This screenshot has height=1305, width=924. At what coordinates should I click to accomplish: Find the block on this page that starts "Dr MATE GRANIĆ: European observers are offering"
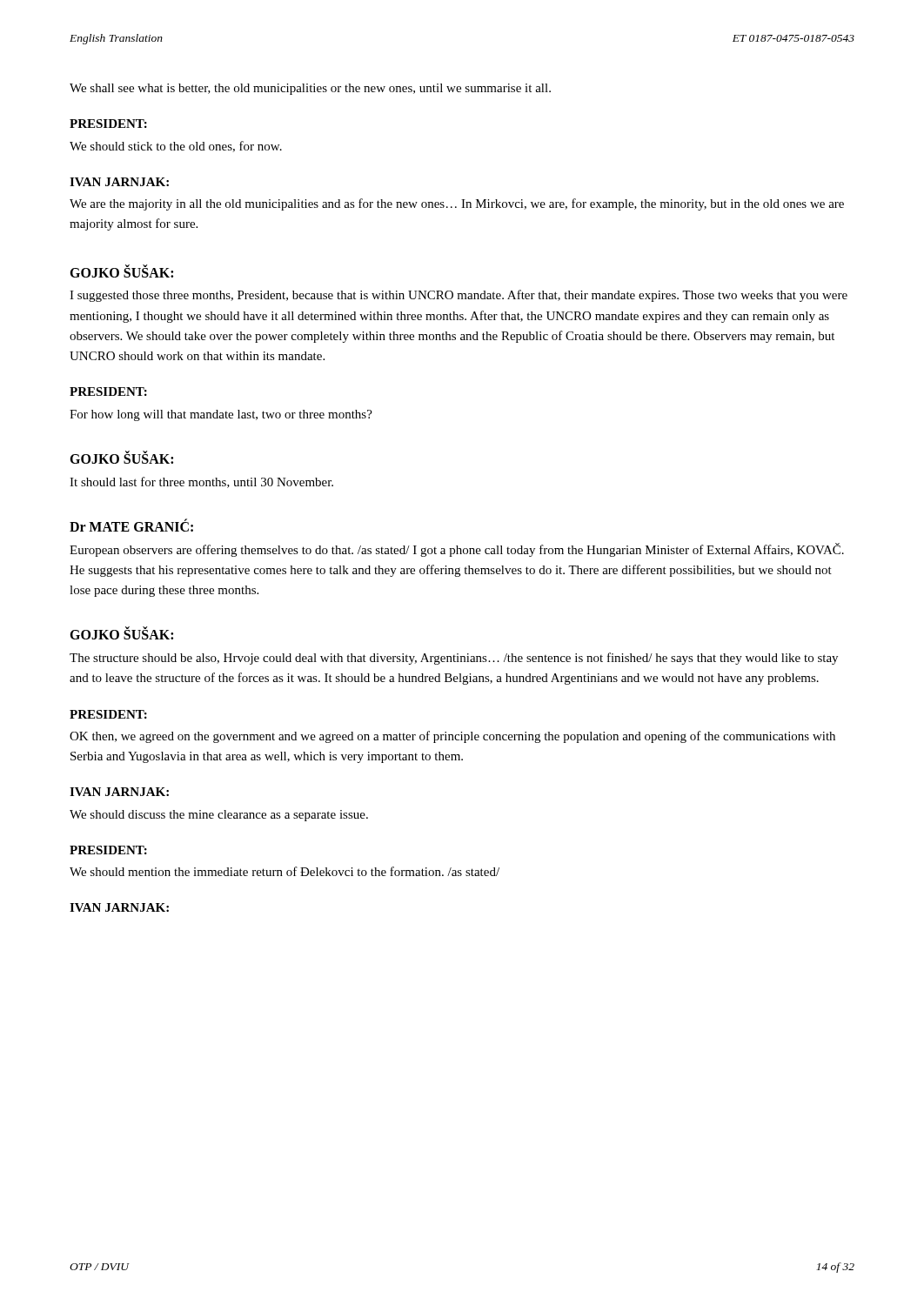click(462, 557)
